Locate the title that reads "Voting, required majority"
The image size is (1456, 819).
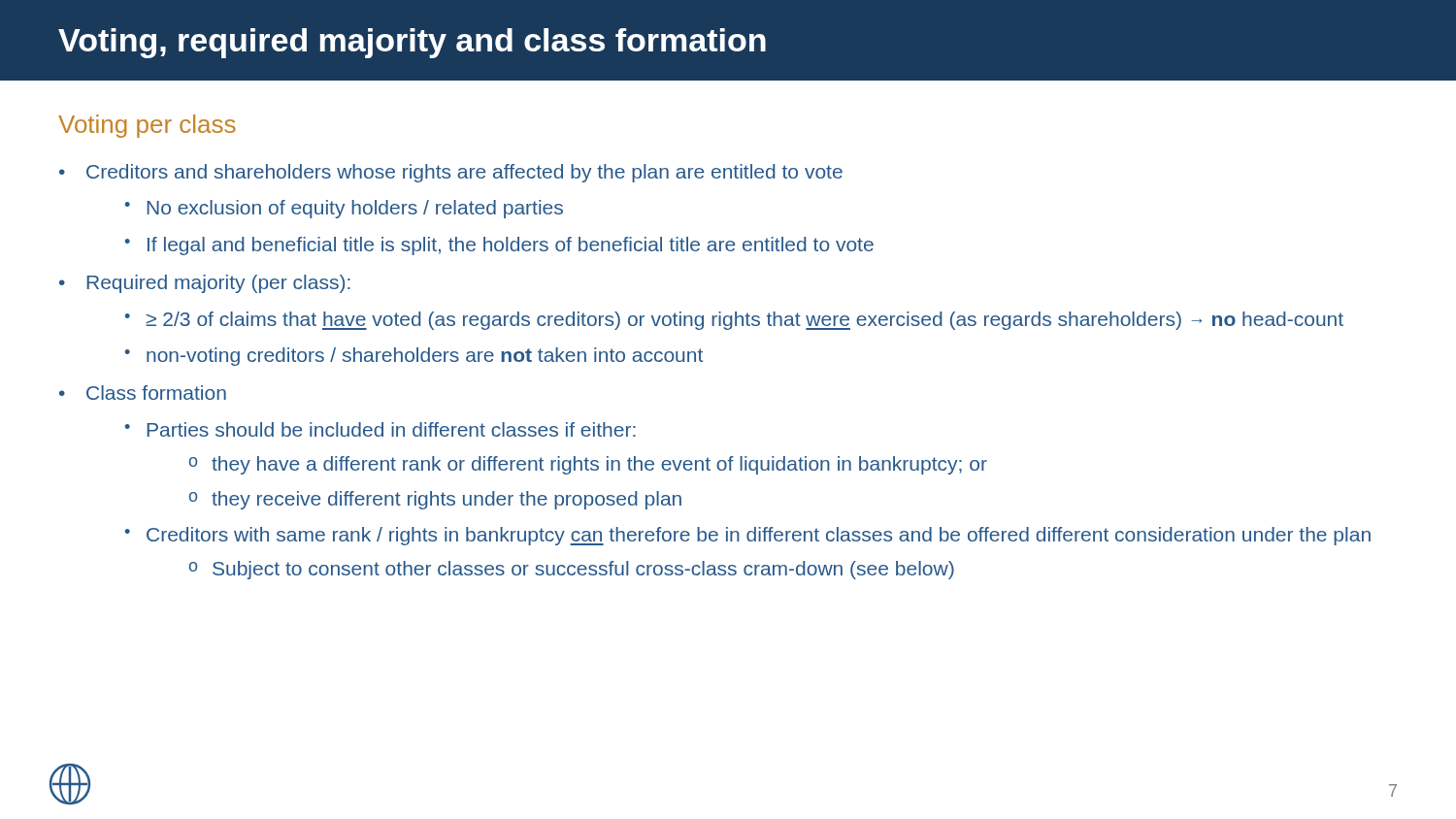(x=728, y=40)
